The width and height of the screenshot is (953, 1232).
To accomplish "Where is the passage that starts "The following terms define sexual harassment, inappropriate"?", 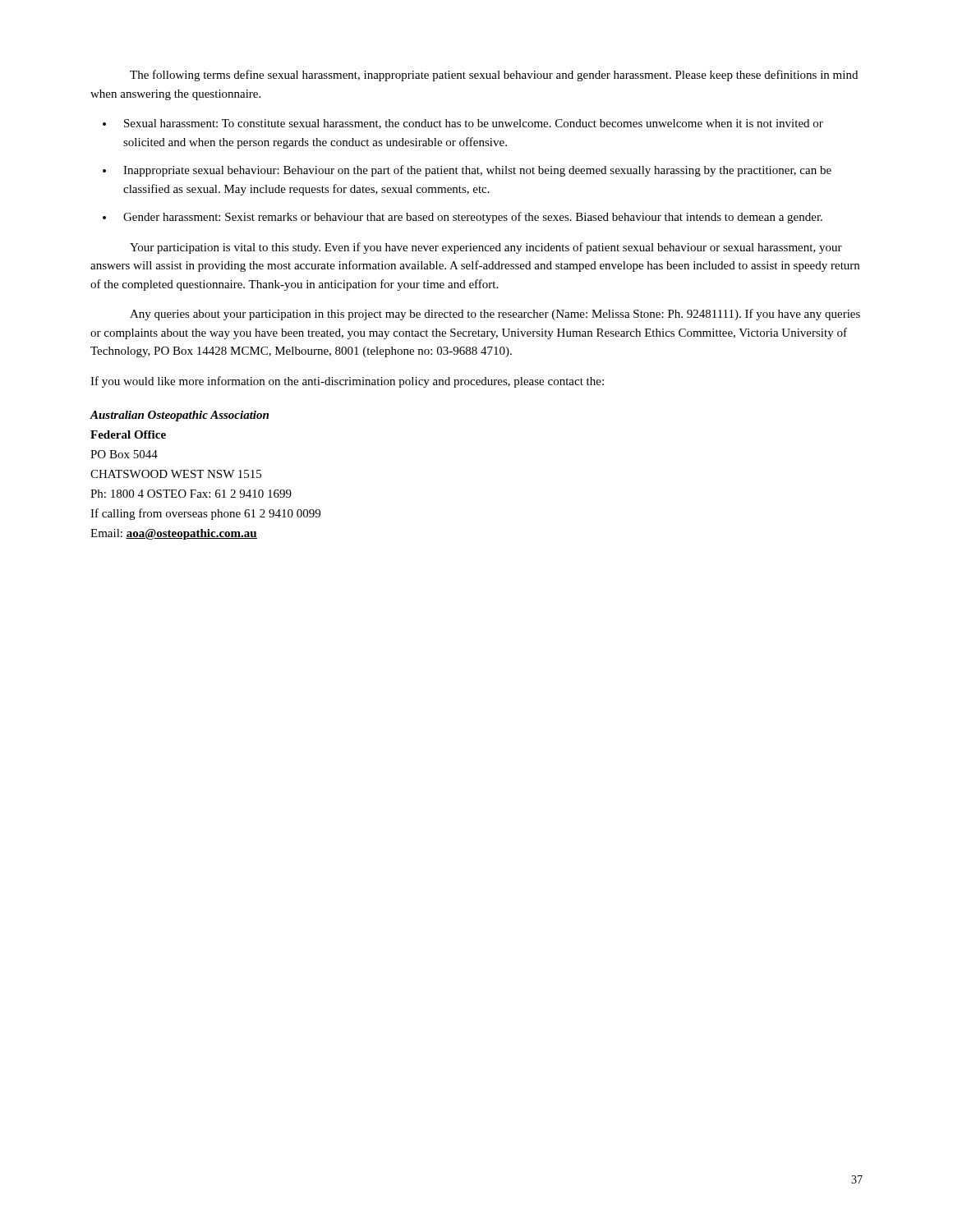I will click(474, 84).
